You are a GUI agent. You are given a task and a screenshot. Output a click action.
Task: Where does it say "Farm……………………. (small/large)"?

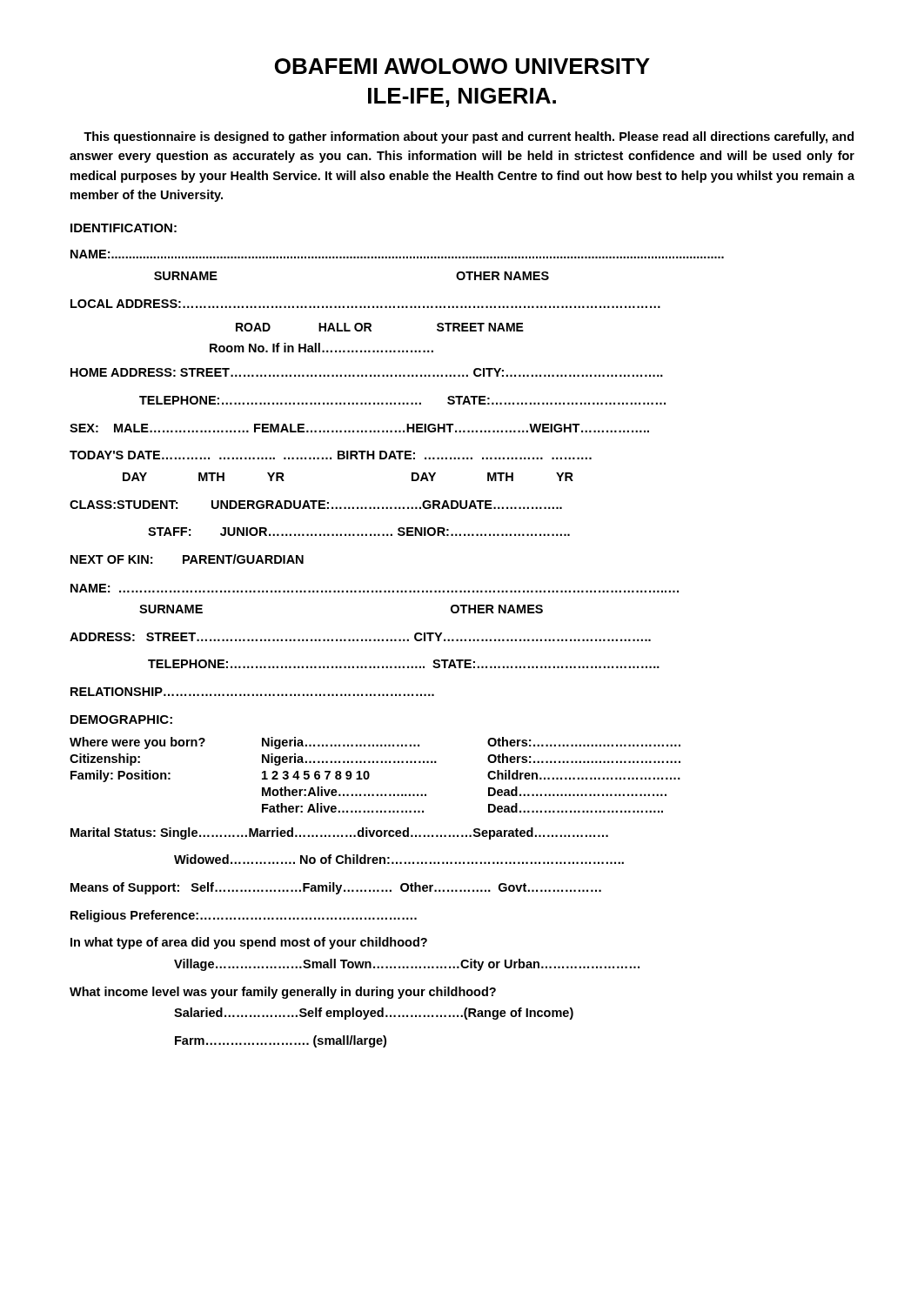[x=281, y=1041]
